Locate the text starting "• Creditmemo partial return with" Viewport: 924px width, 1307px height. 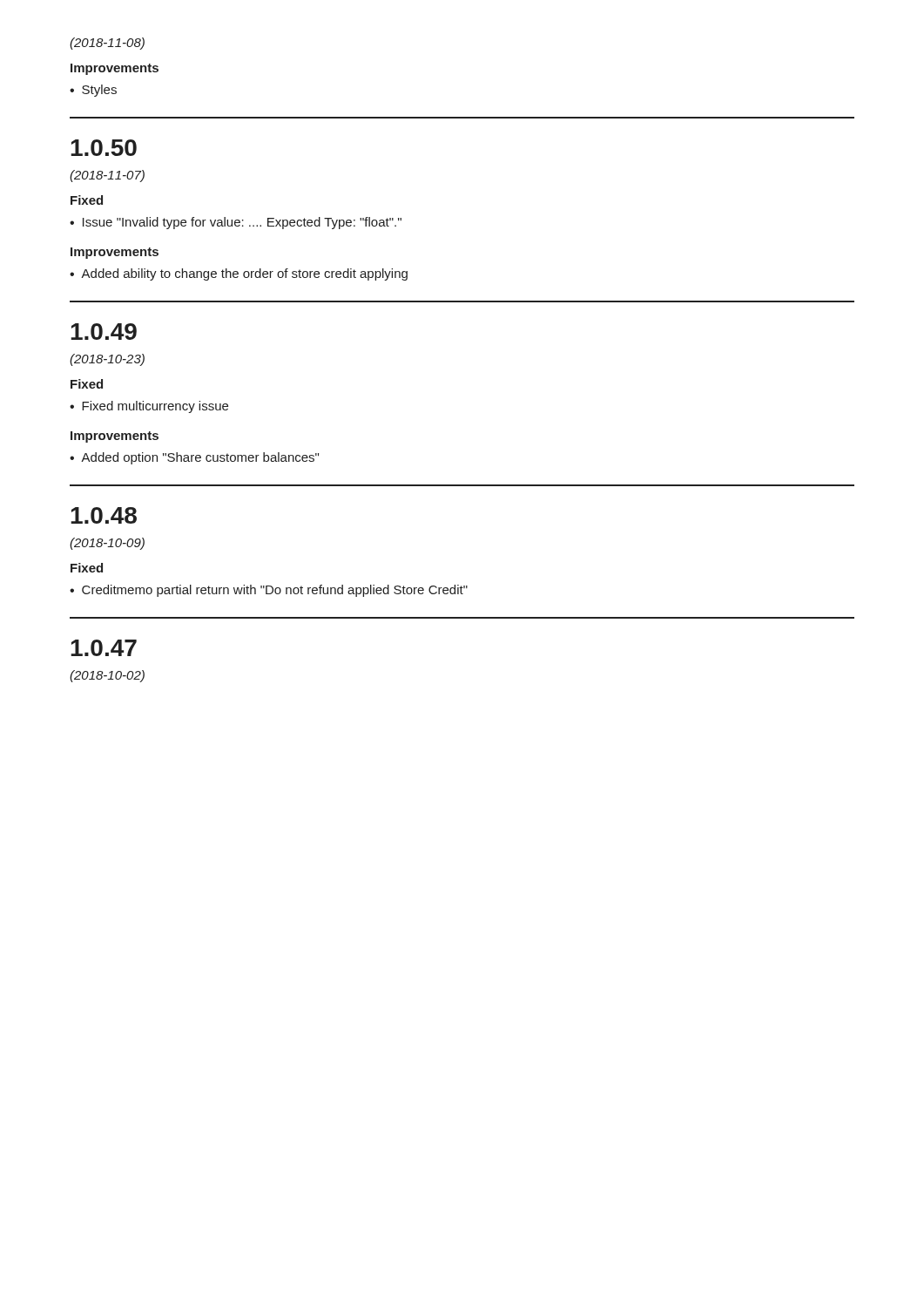point(269,591)
